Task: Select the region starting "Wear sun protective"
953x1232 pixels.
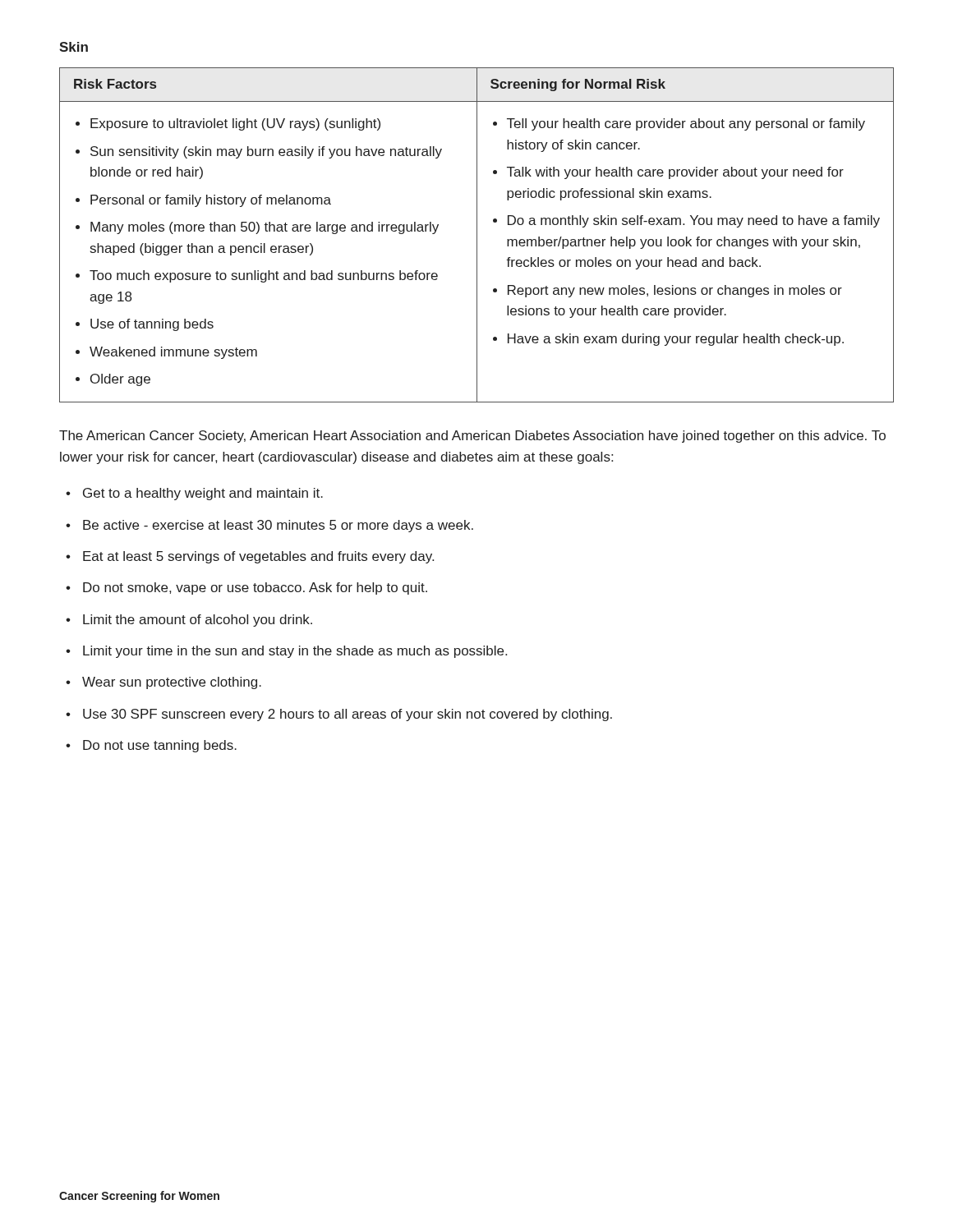Action: 172,682
